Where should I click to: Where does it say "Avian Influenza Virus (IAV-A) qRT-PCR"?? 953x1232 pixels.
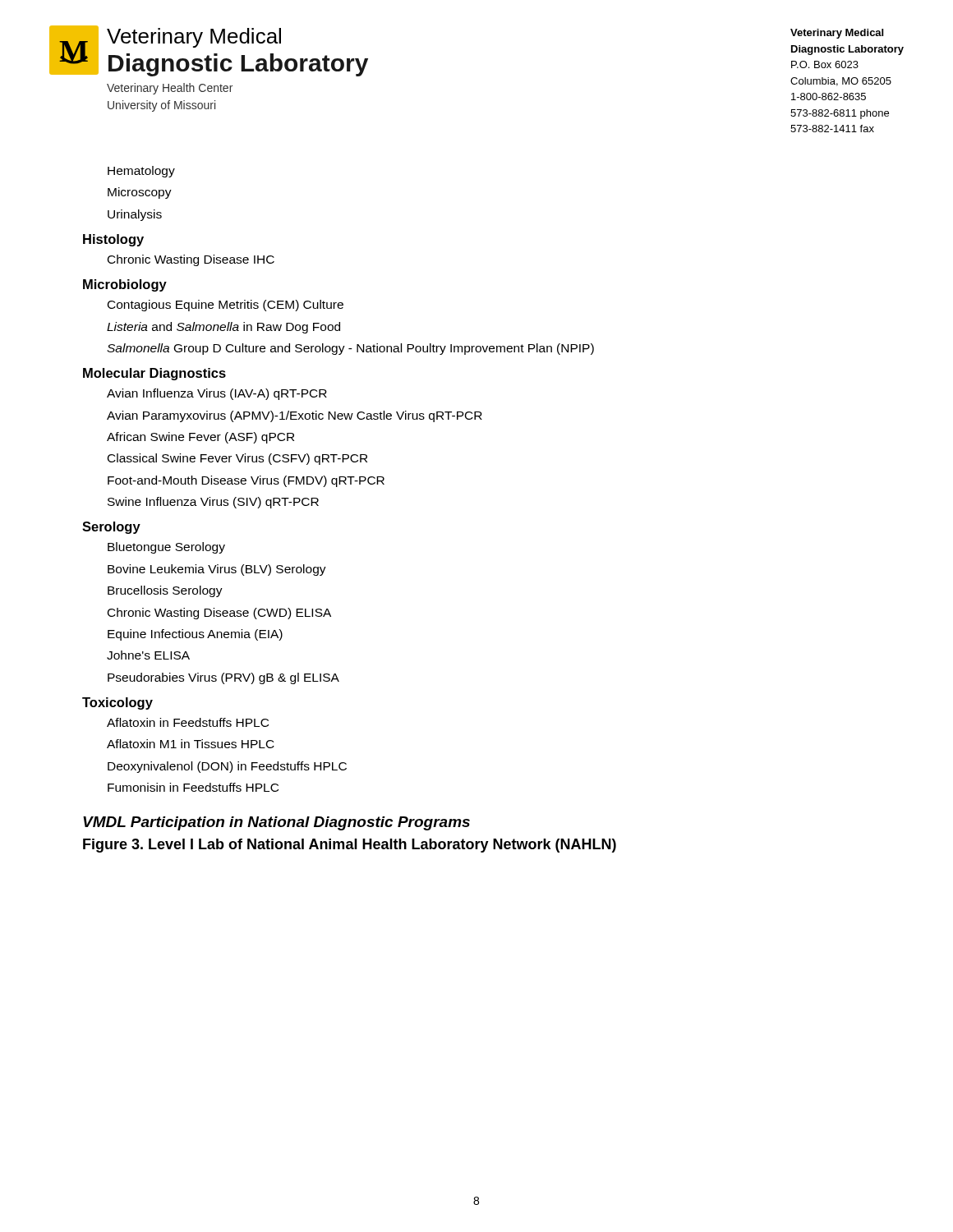[217, 393]
